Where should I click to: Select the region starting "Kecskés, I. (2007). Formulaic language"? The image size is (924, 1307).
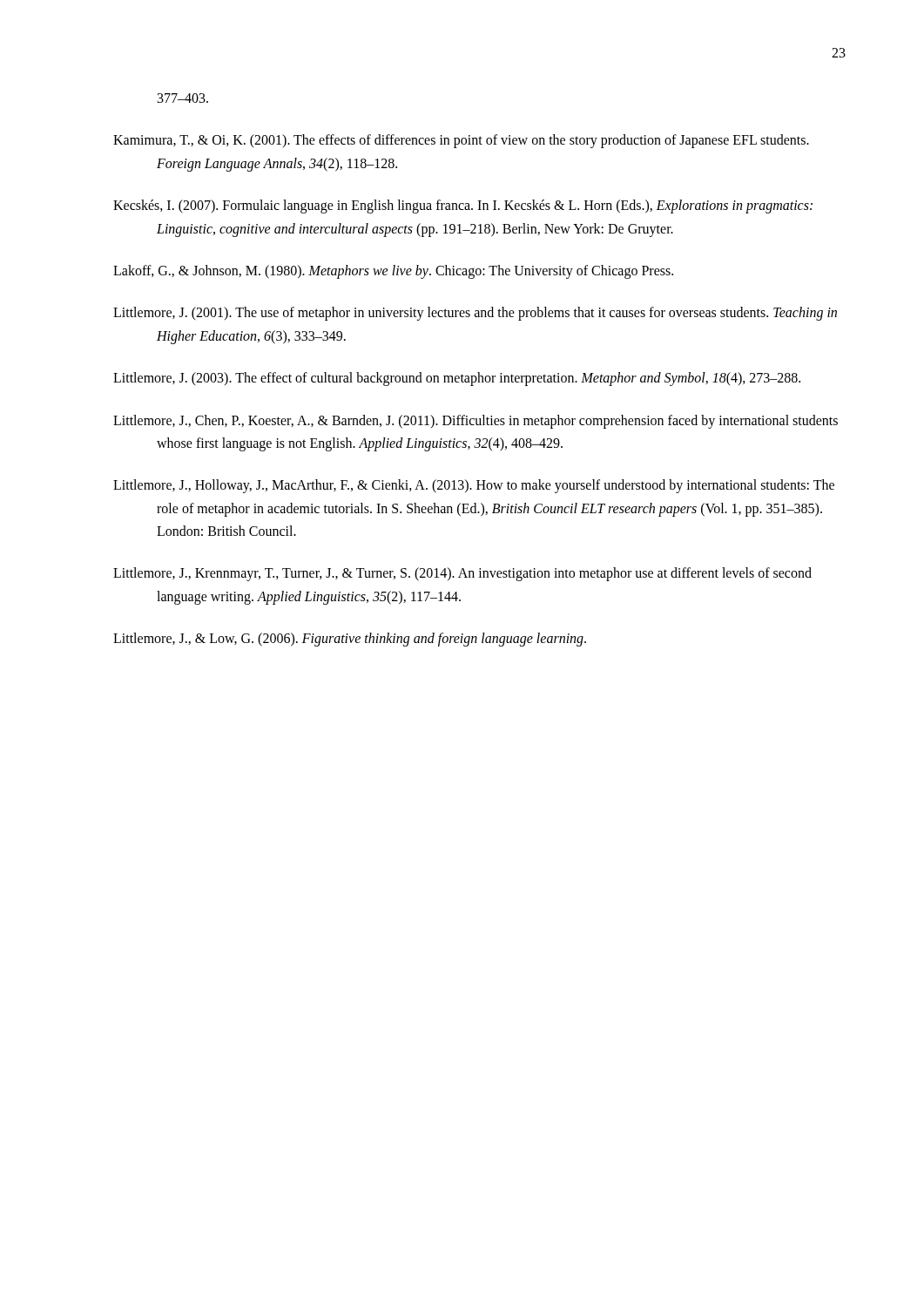coord(479,217)
